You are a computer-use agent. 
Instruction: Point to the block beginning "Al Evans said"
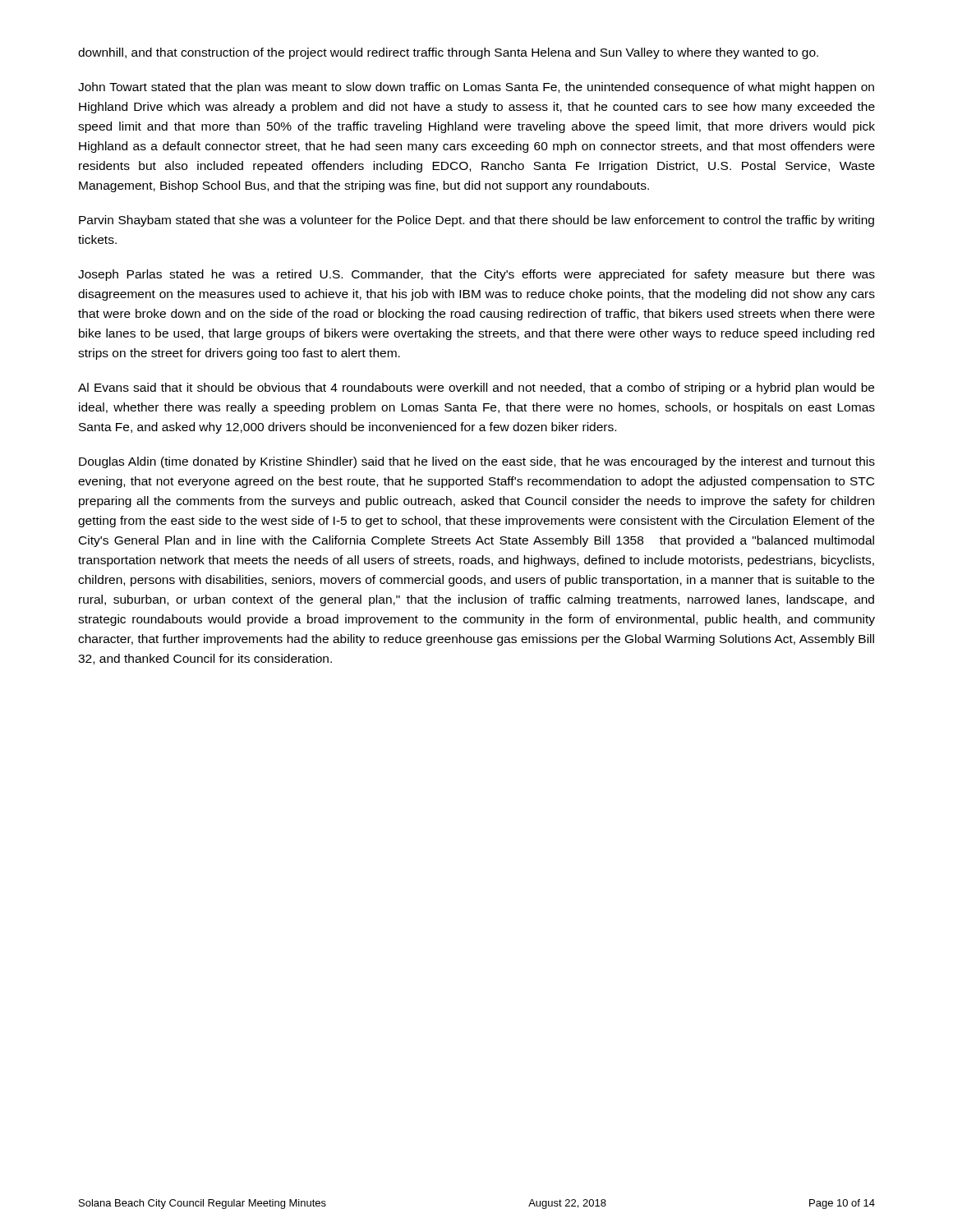476,407
